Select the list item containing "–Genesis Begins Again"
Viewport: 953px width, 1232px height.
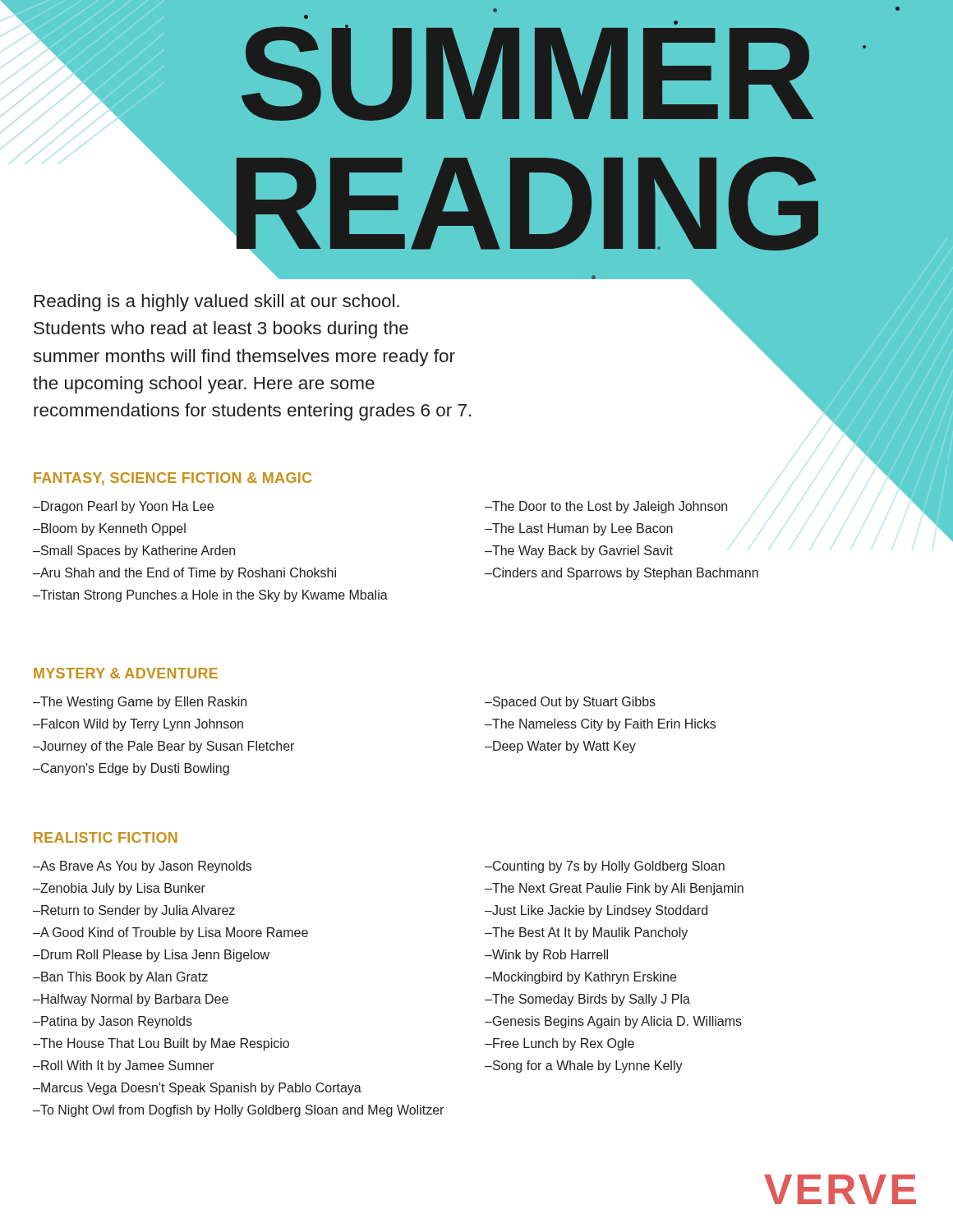(613, 1021)
